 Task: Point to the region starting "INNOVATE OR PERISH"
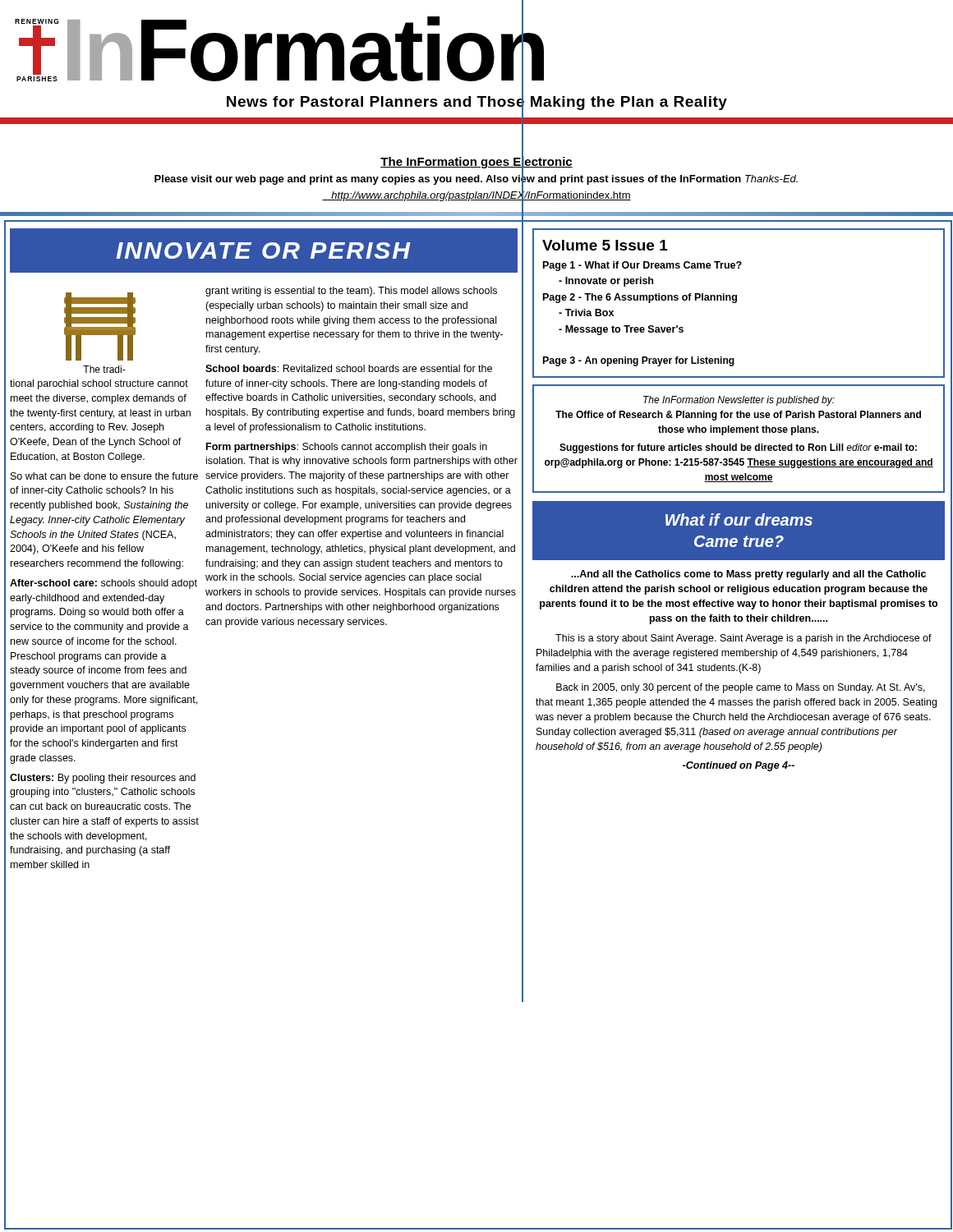point(264,250)
